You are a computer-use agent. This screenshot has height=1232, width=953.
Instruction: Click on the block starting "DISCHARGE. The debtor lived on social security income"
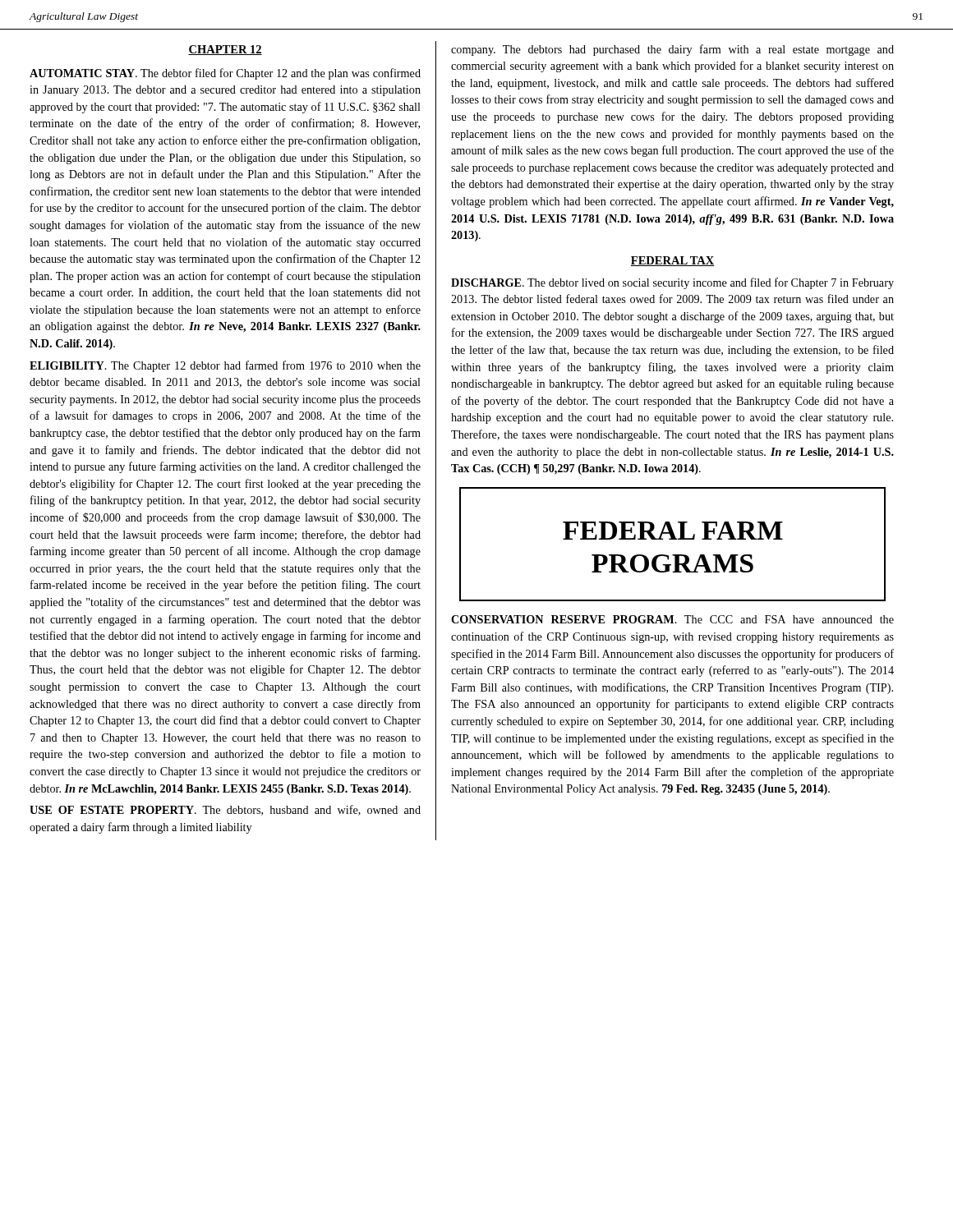click(x=672, y=376)
